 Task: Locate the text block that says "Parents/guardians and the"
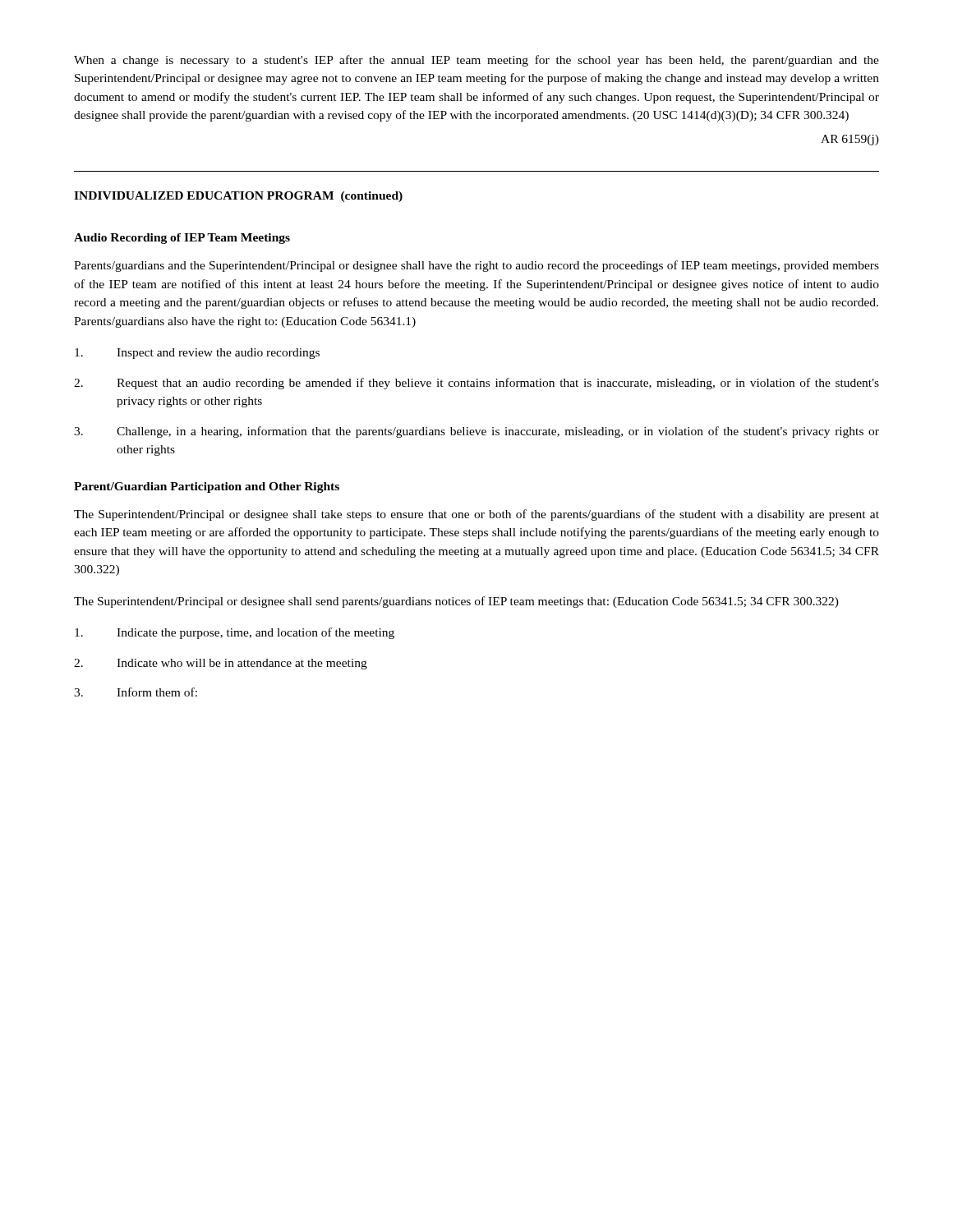tap(476, 293)
